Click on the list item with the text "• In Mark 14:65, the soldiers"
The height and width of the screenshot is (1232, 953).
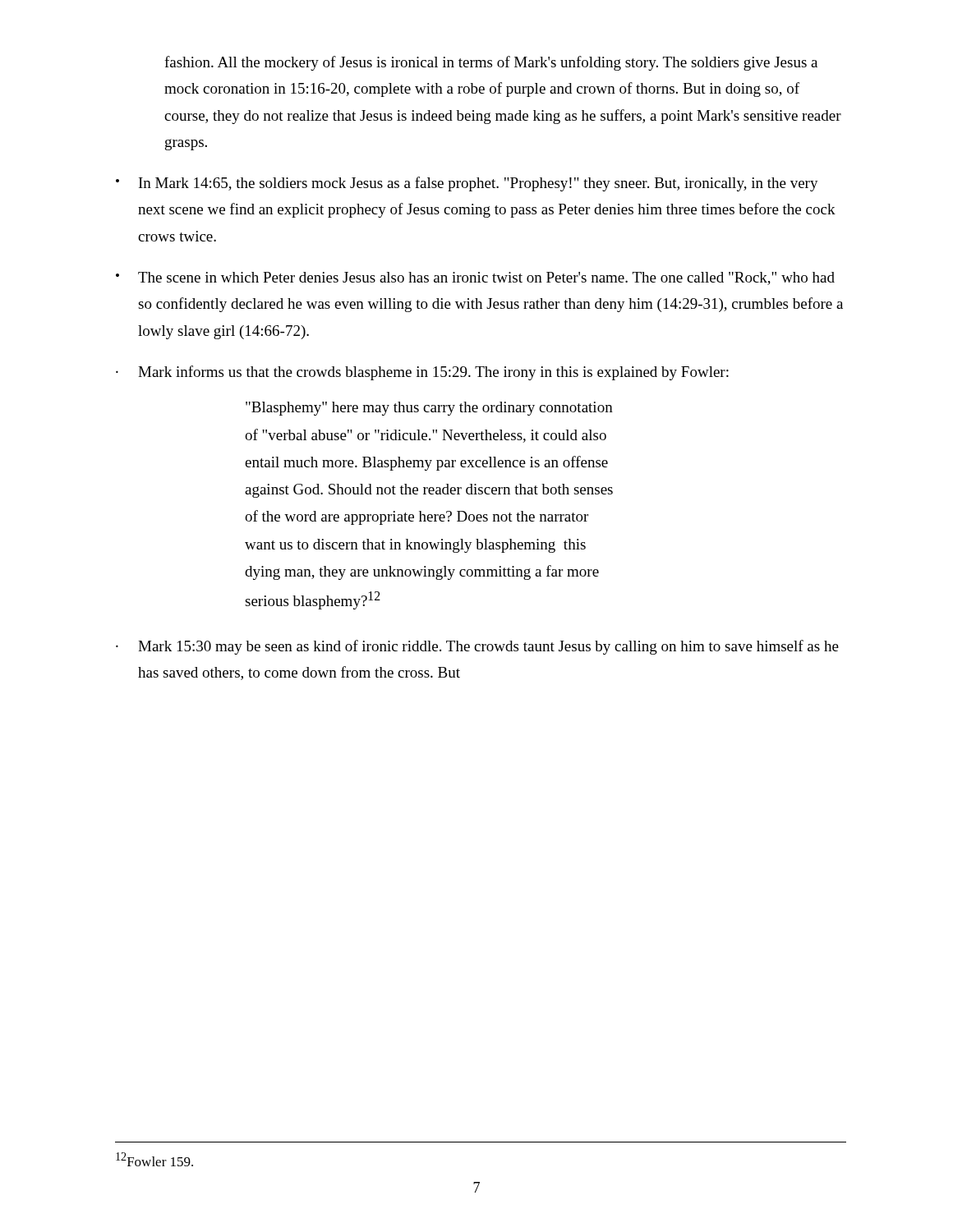pyautogui.click(x=481, y=212)
